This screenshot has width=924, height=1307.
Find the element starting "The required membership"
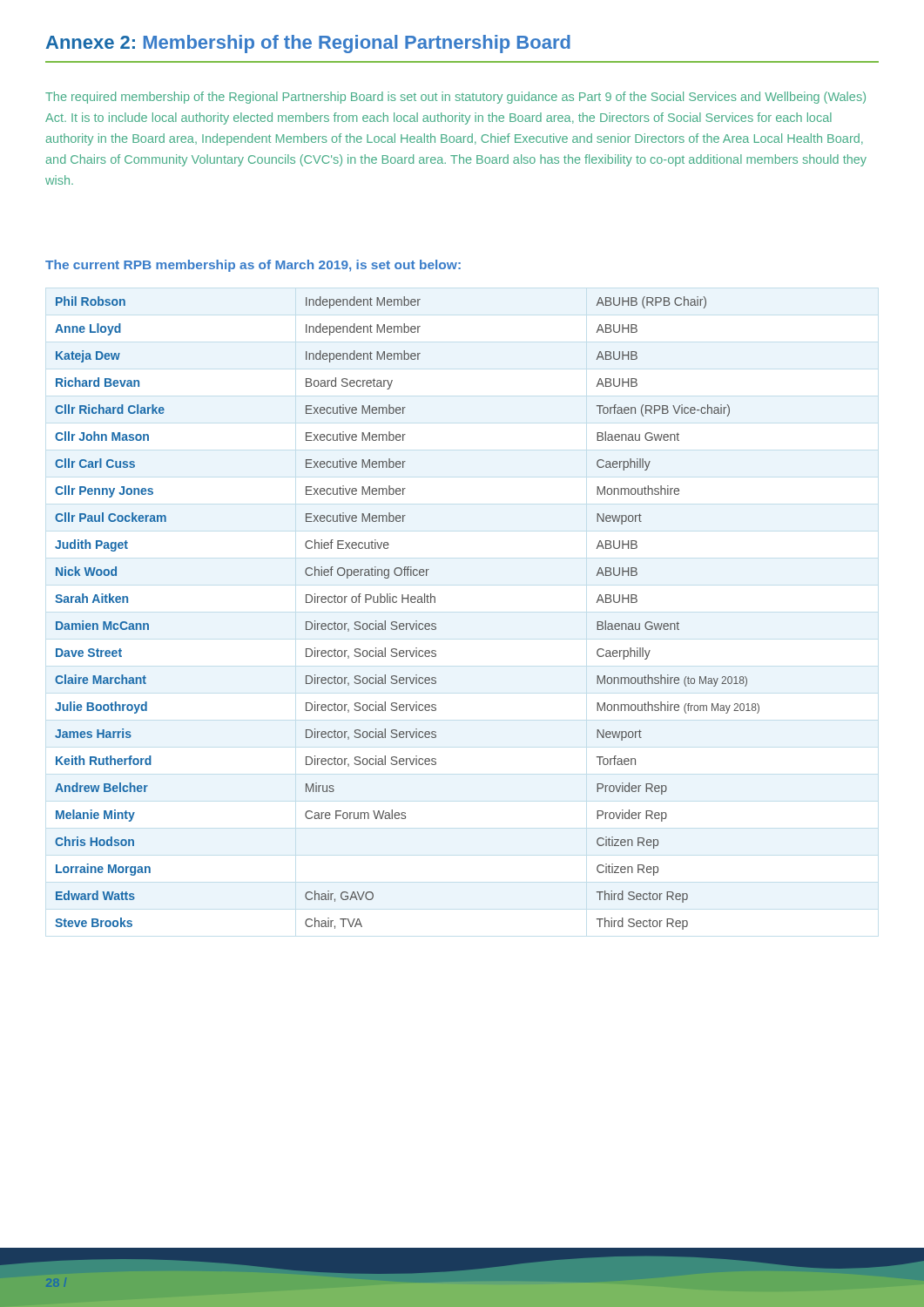click(x=456, y=138)
